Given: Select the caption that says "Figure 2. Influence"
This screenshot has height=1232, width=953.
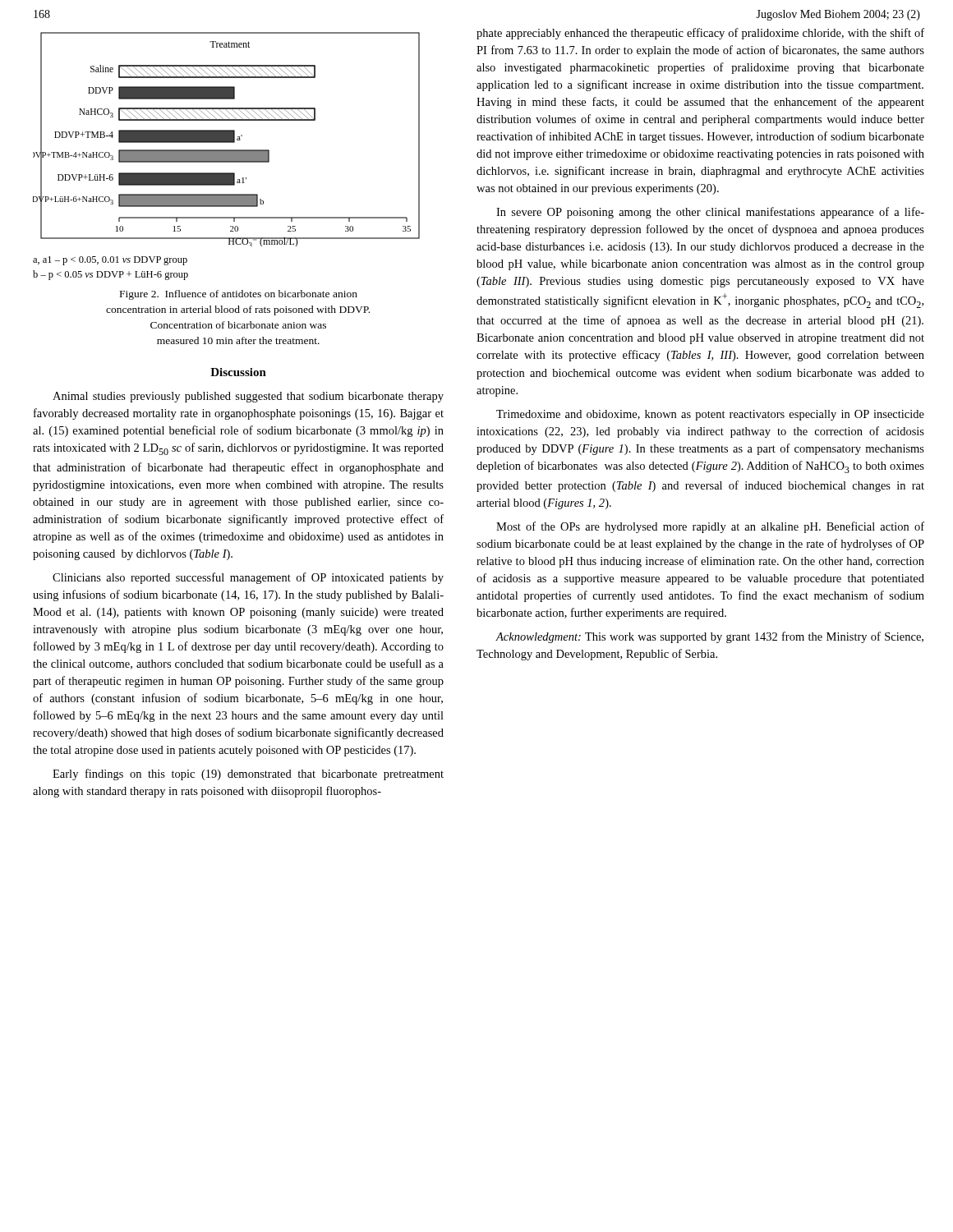Looking at the screenshot, I should [238, 317].
